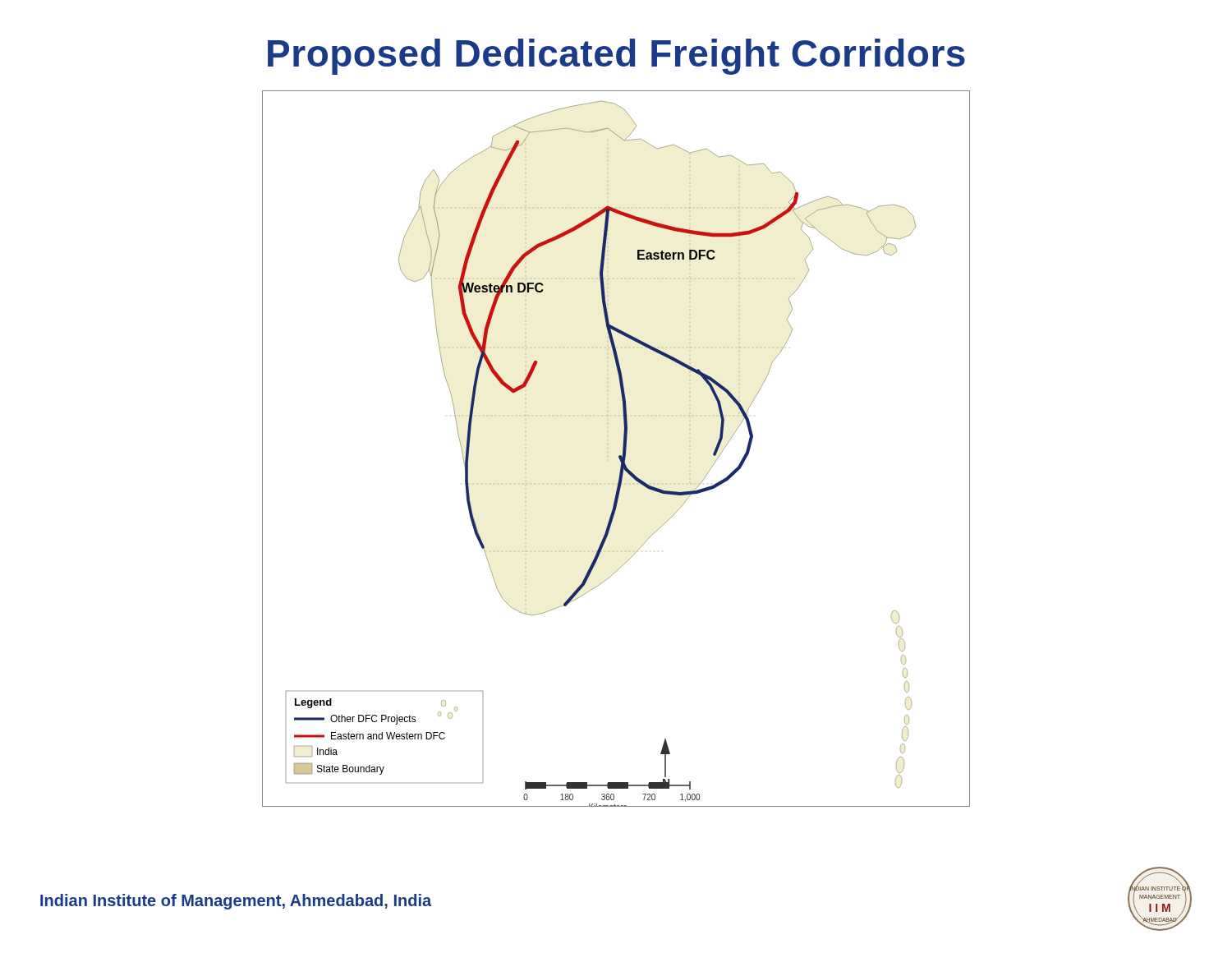Navigate to the text starting "Proposed Dedicated Freight Corridors"
Image resolution: width=1232 pixels, height=953 pixels.
pos(616,53)
